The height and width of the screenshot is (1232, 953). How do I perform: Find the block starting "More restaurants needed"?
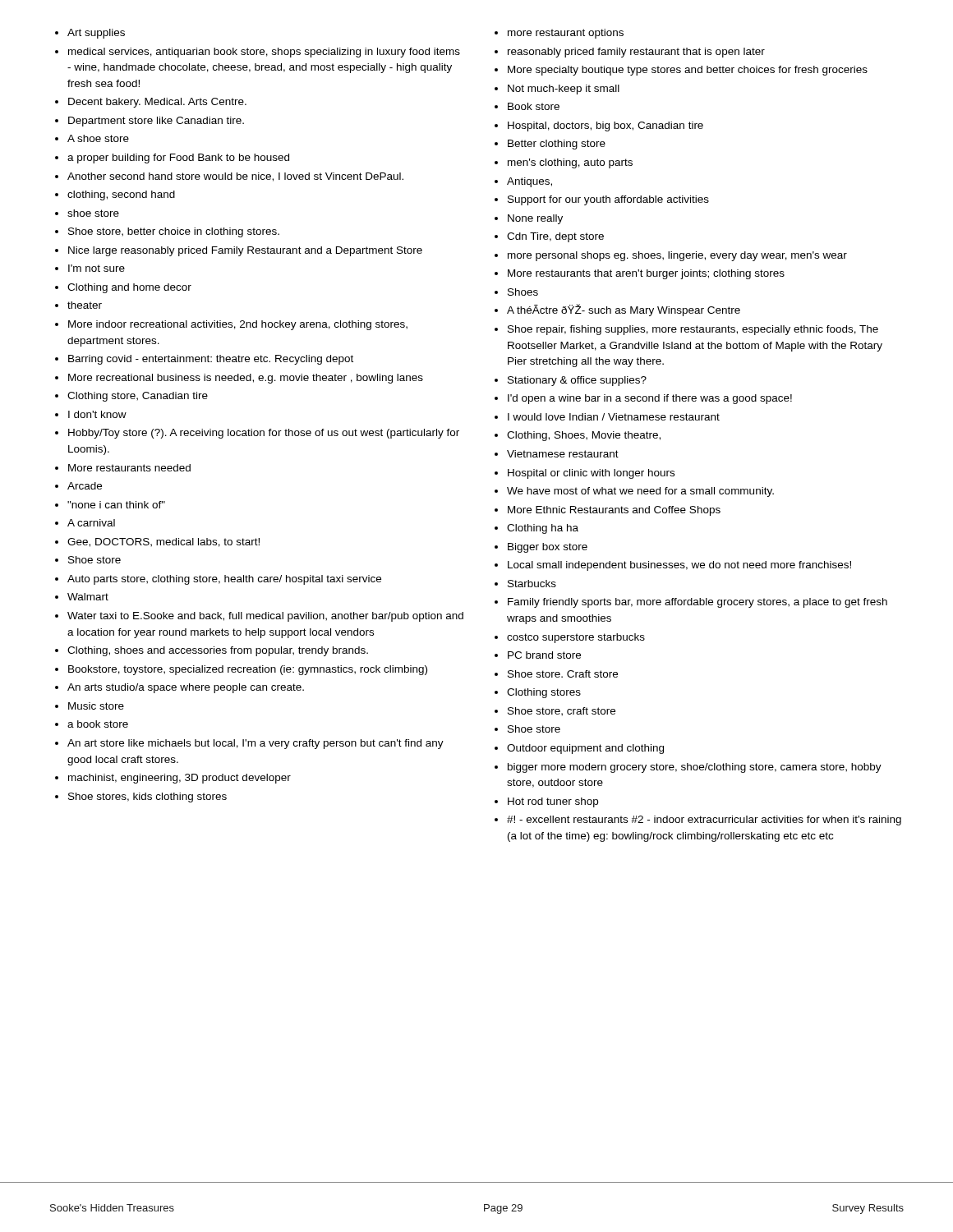(x=129, y=467)
